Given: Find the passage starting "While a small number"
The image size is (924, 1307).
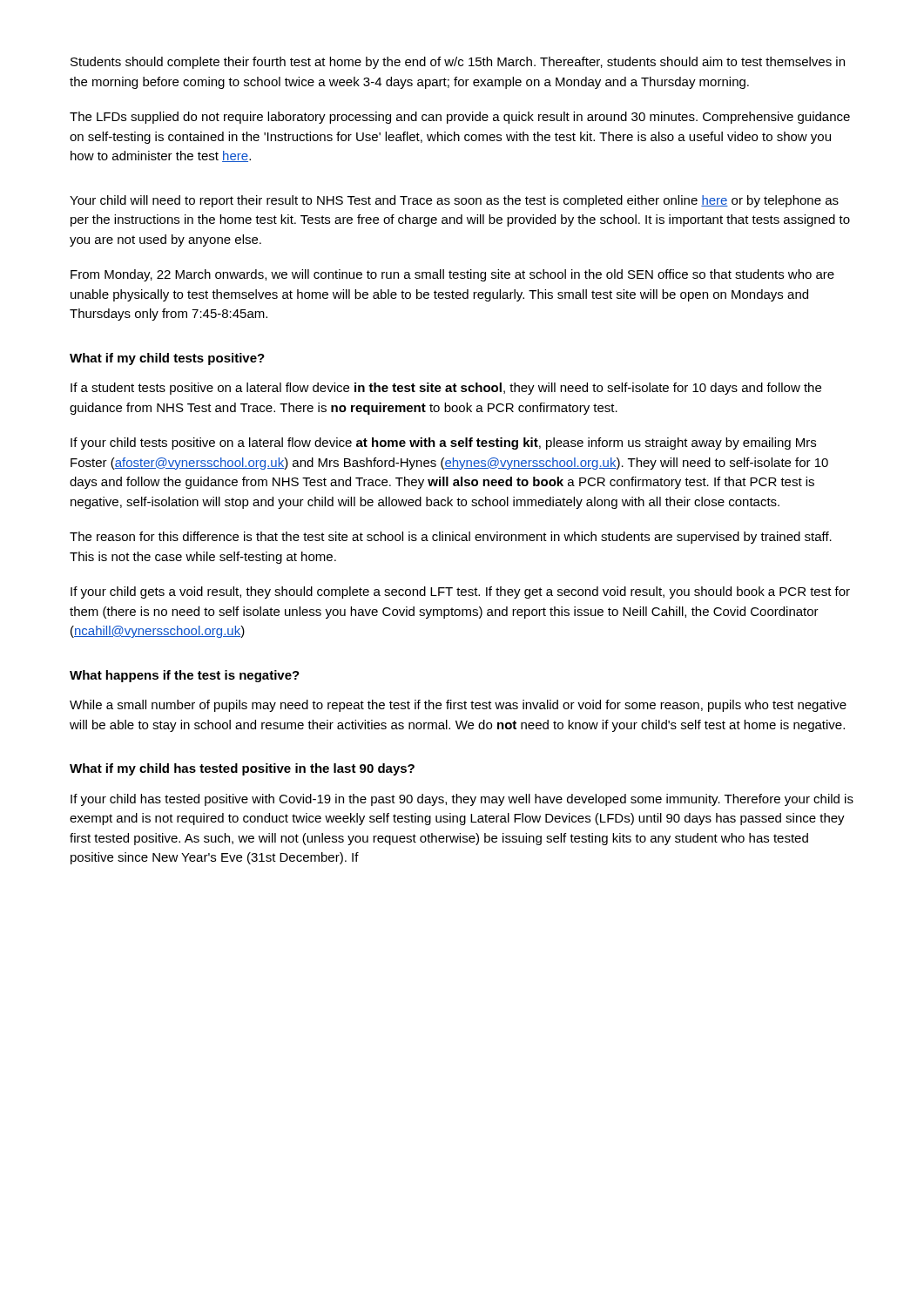Looking at the screenshot, I should coord(458,714).
